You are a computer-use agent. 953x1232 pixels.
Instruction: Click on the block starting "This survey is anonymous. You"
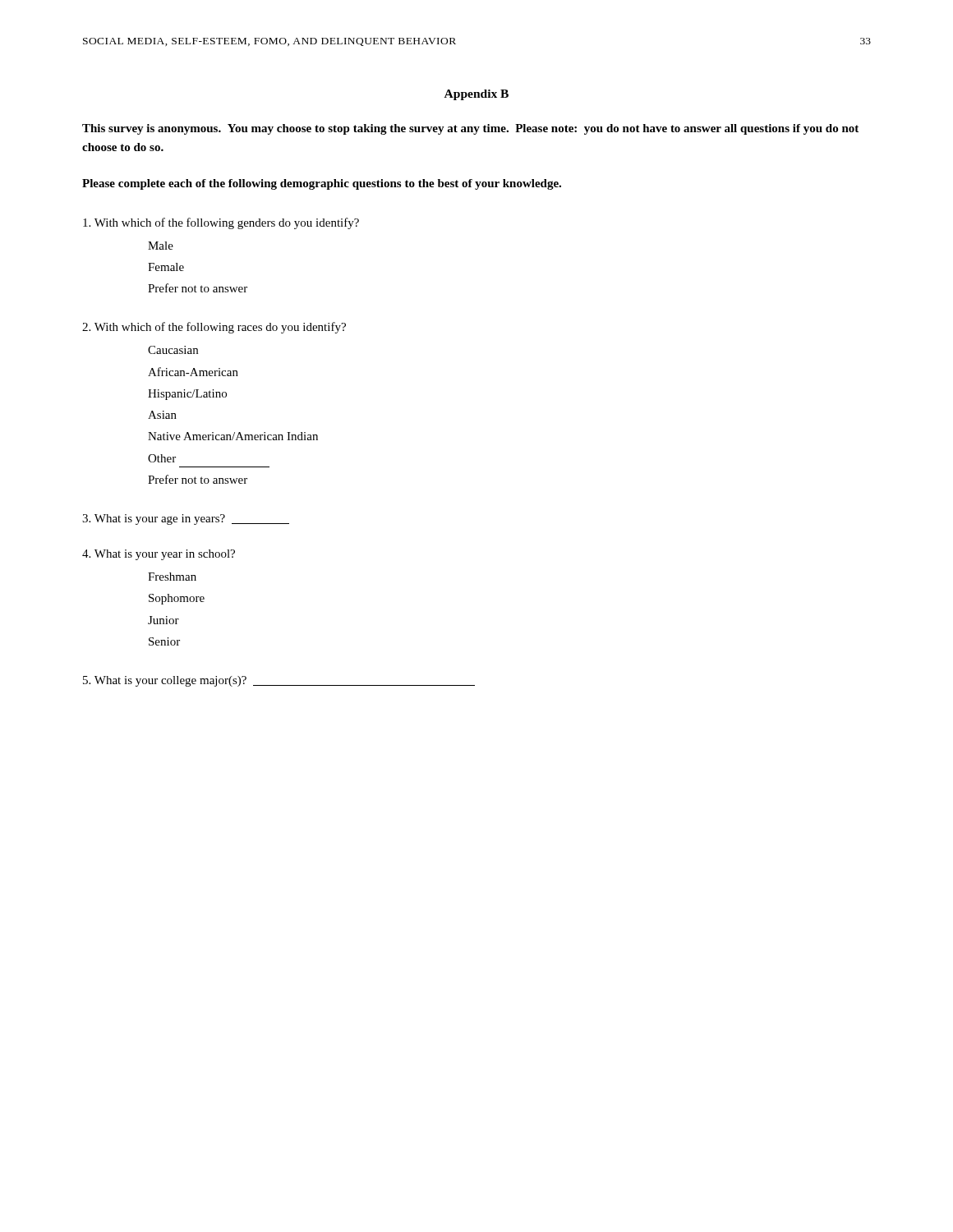click(470, 137)
